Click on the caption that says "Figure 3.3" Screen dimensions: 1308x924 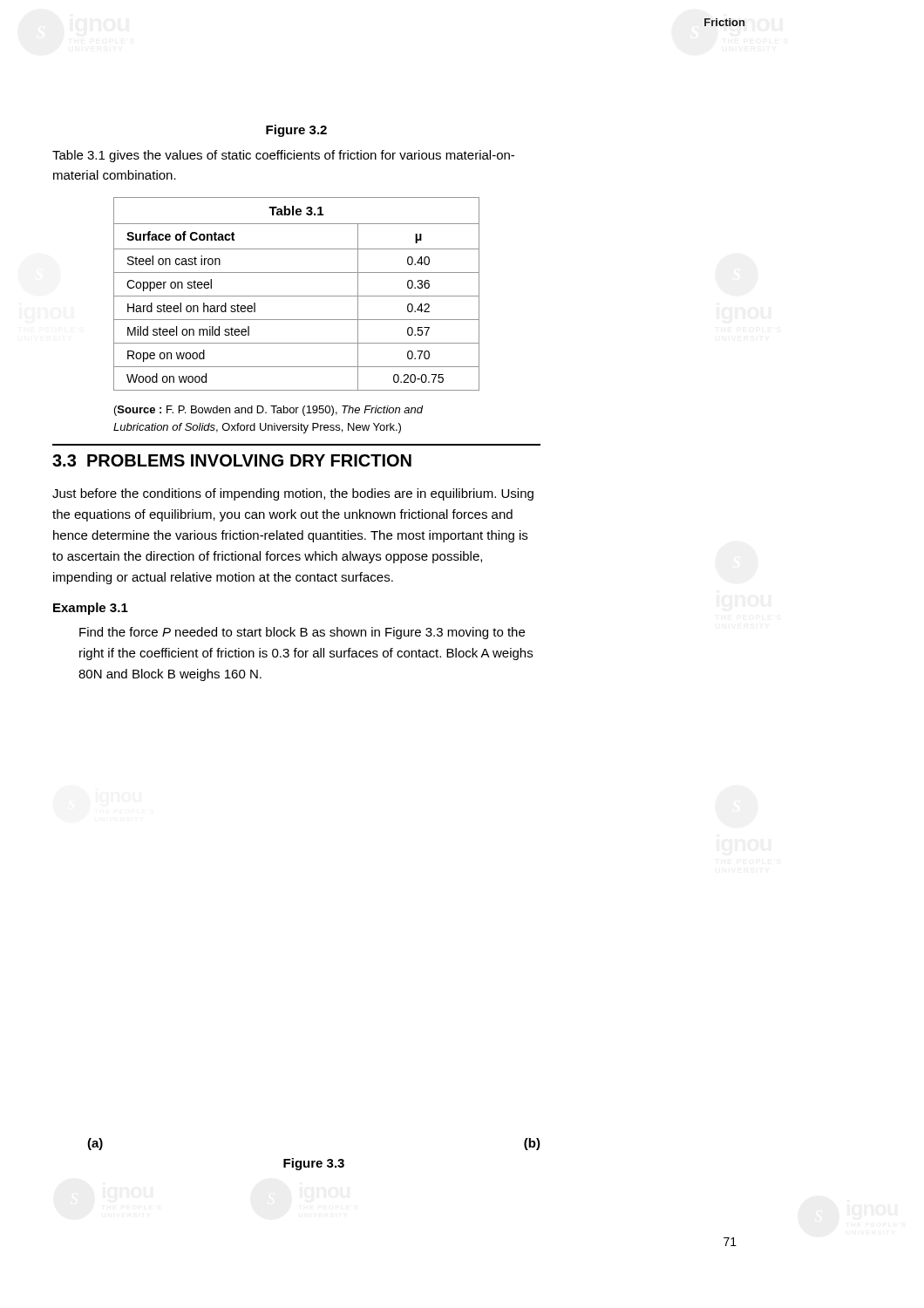pyautogui.click(x=314, y=1163)
